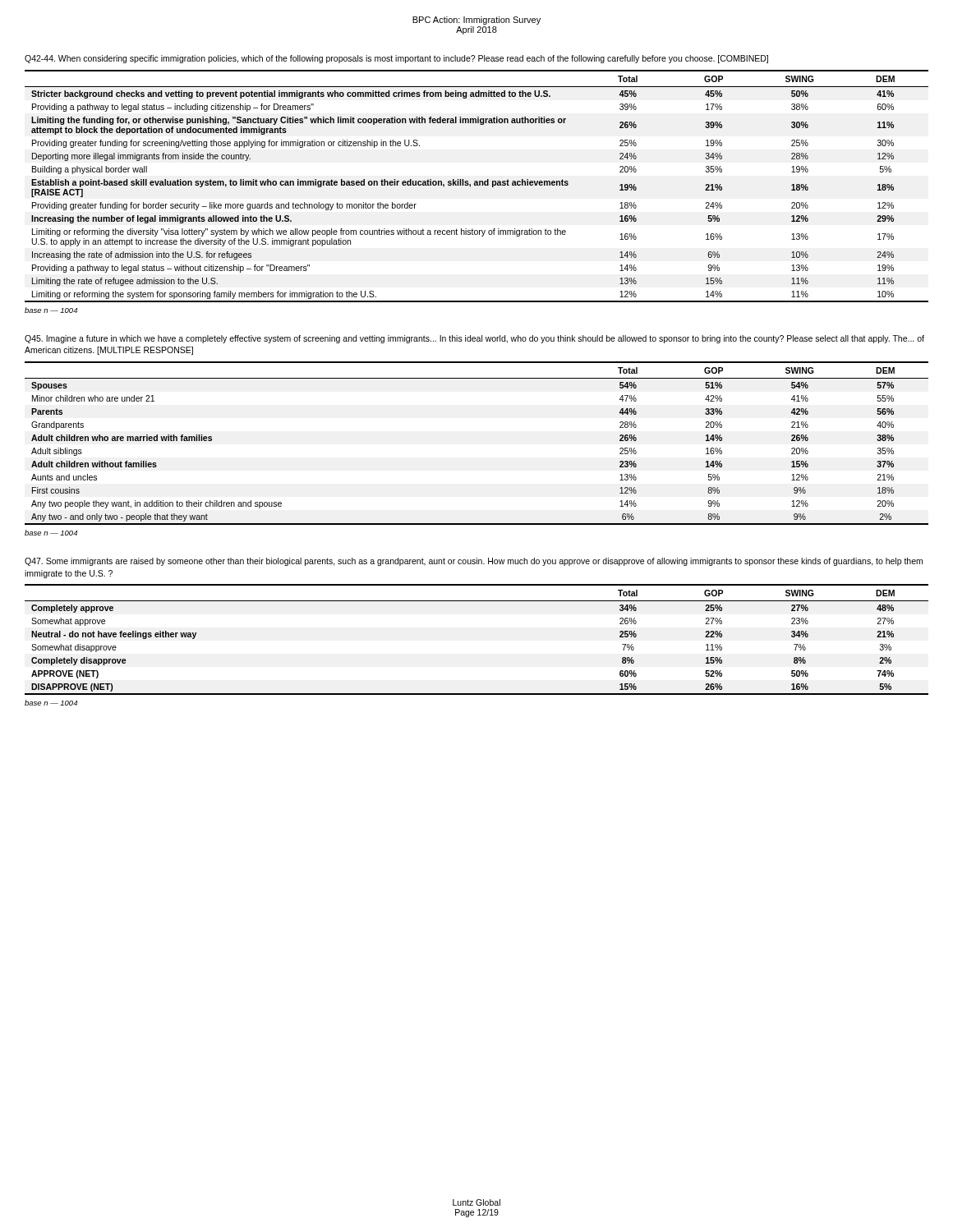The height and width of the screenshot is (1232, 953).
Task: Find the text block that says "Q42-44. When considering specific immigration policies, which"
Action: coord(397,58)
